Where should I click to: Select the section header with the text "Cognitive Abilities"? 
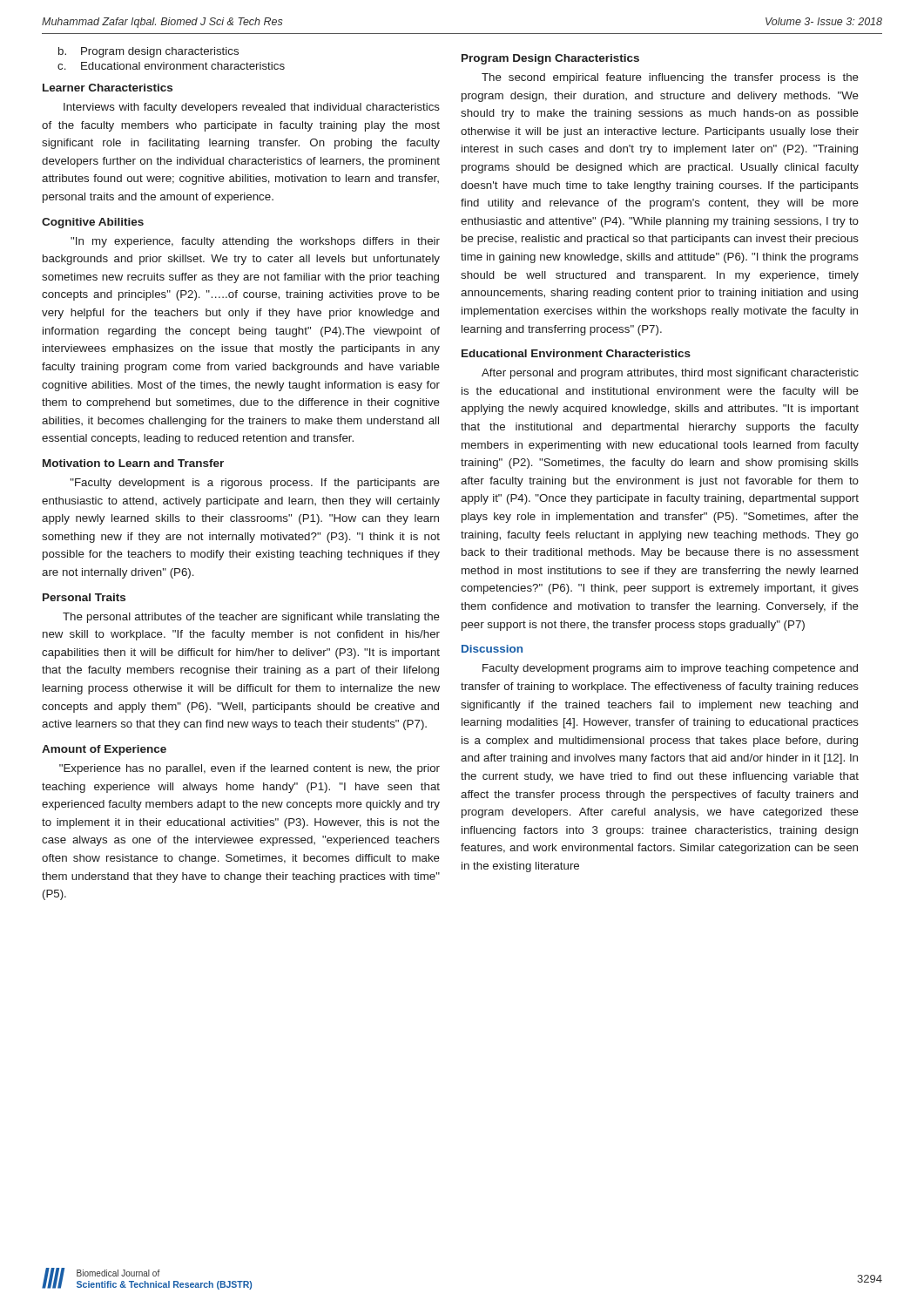(x=93, y=221)
